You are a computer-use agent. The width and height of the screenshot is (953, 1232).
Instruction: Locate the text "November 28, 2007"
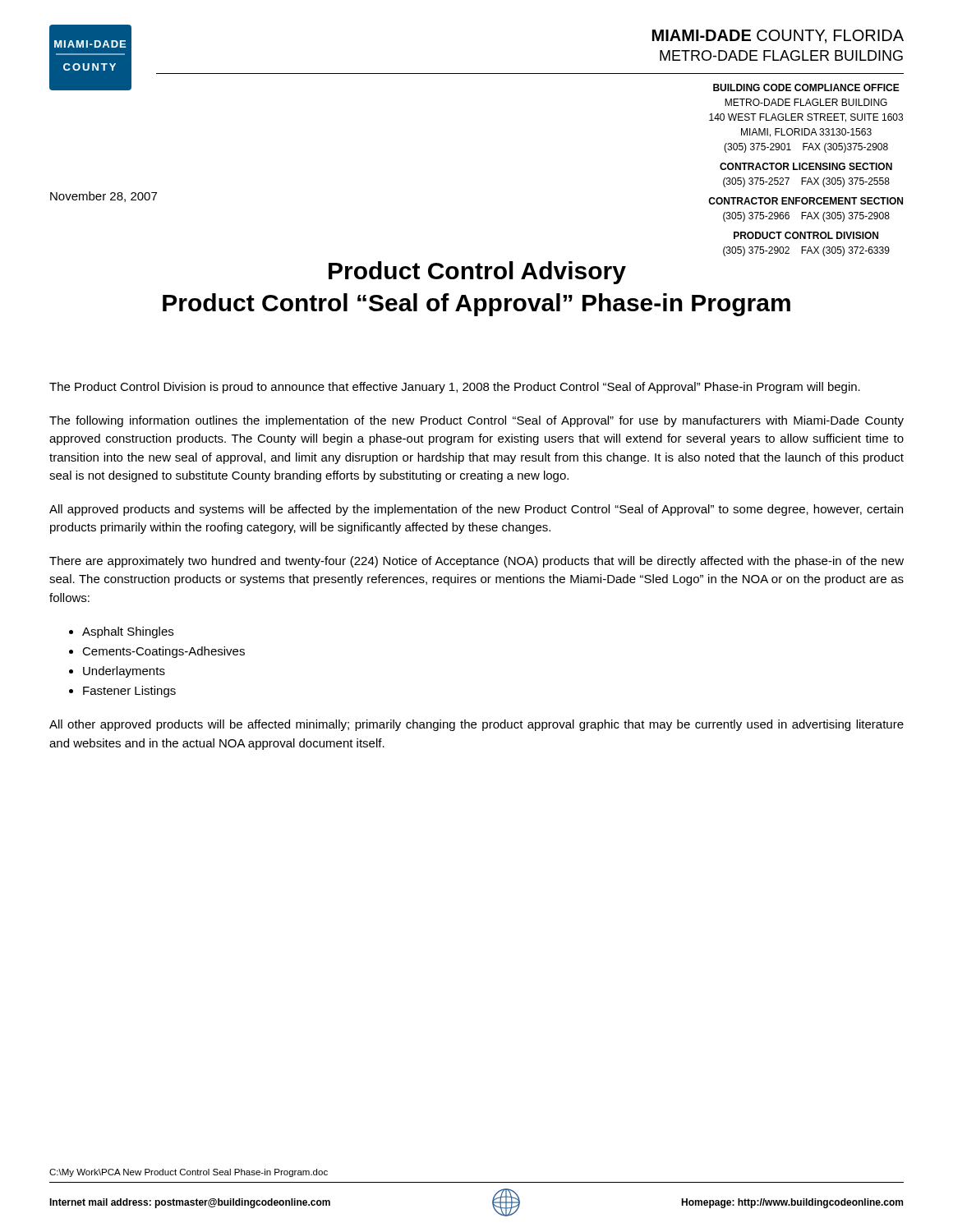pyautogui.click(x=103, y=196)
